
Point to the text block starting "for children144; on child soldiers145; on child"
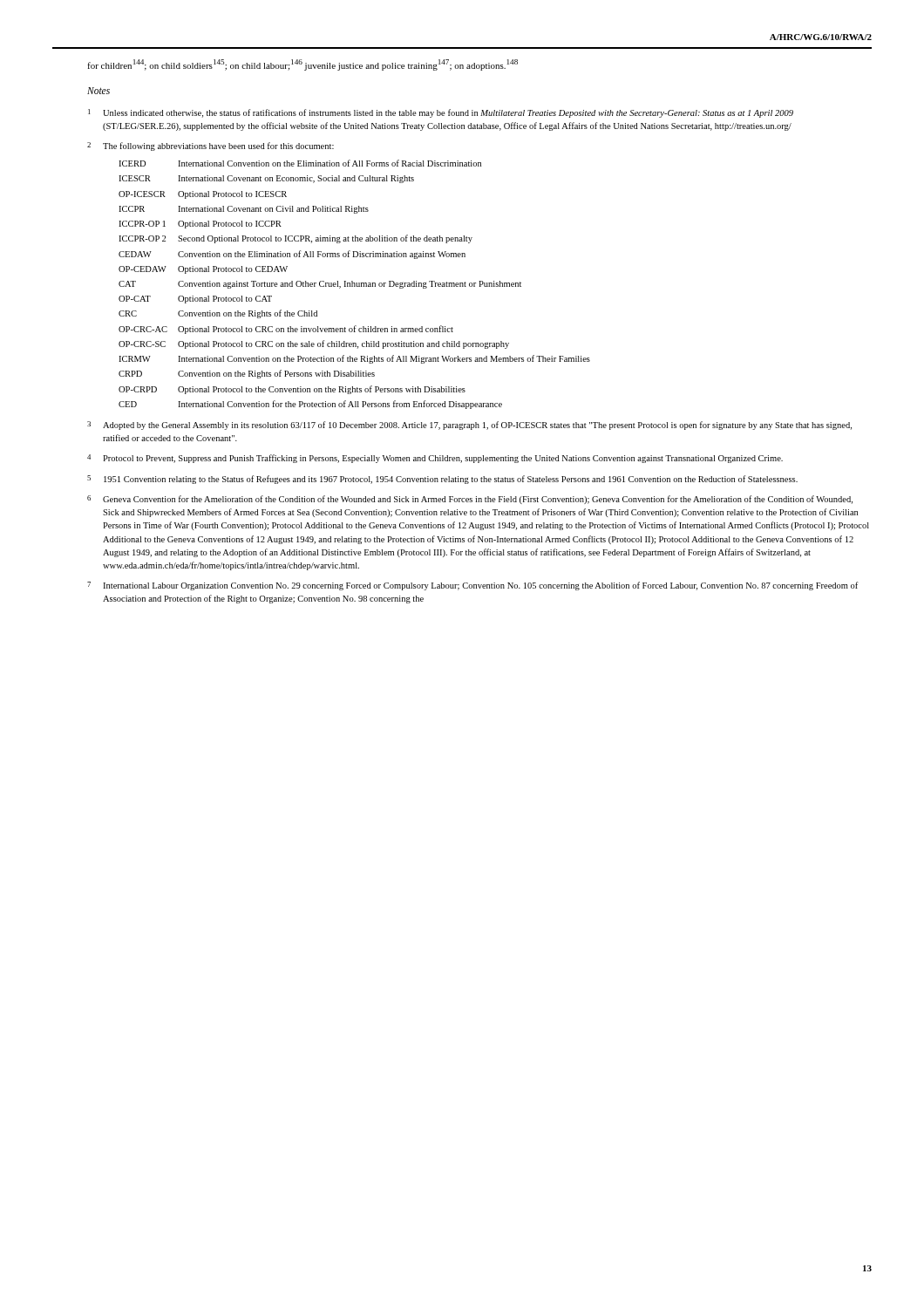pos(303,64)
